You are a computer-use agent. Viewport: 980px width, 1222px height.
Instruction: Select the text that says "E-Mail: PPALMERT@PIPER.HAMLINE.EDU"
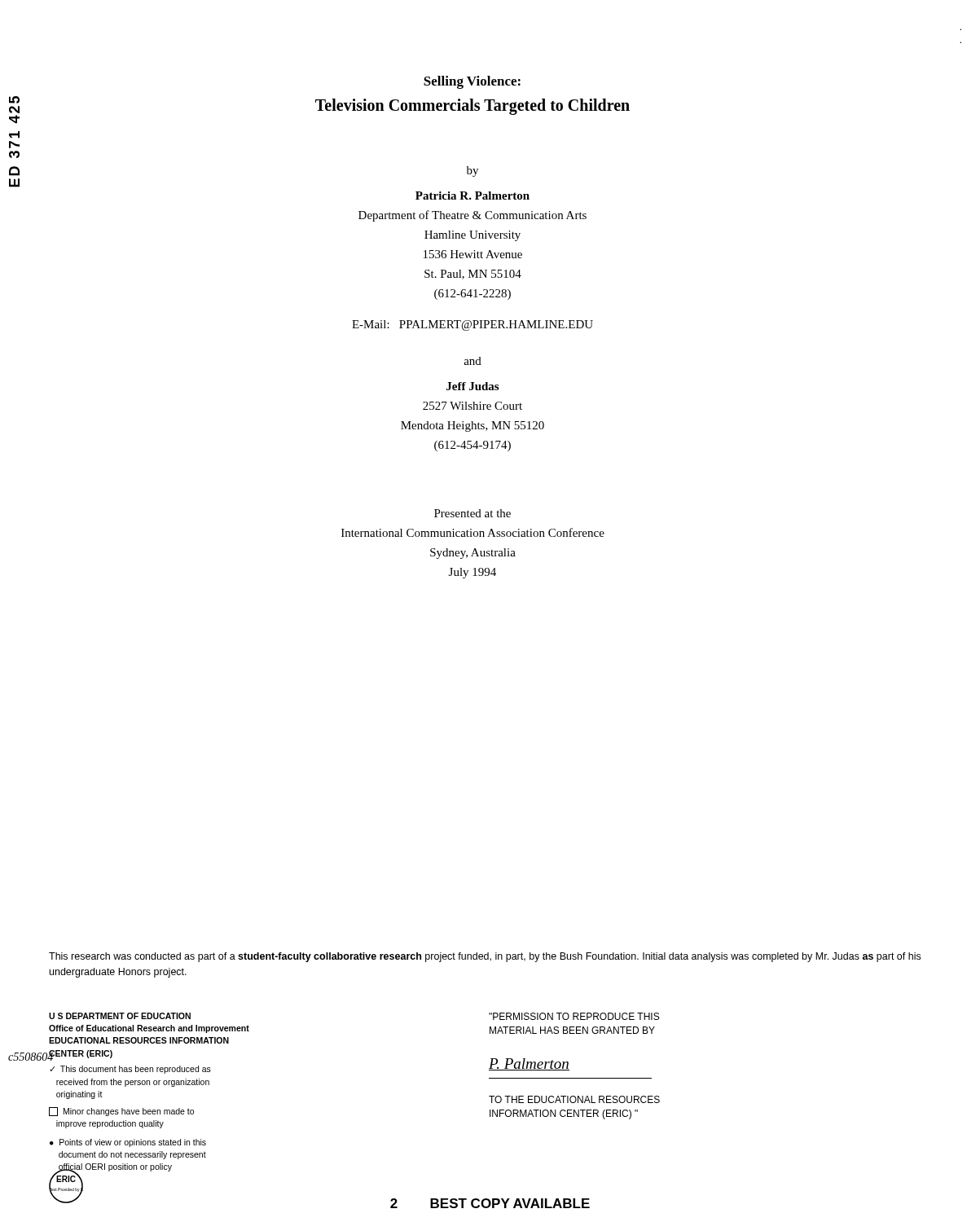tap(473, 324)
